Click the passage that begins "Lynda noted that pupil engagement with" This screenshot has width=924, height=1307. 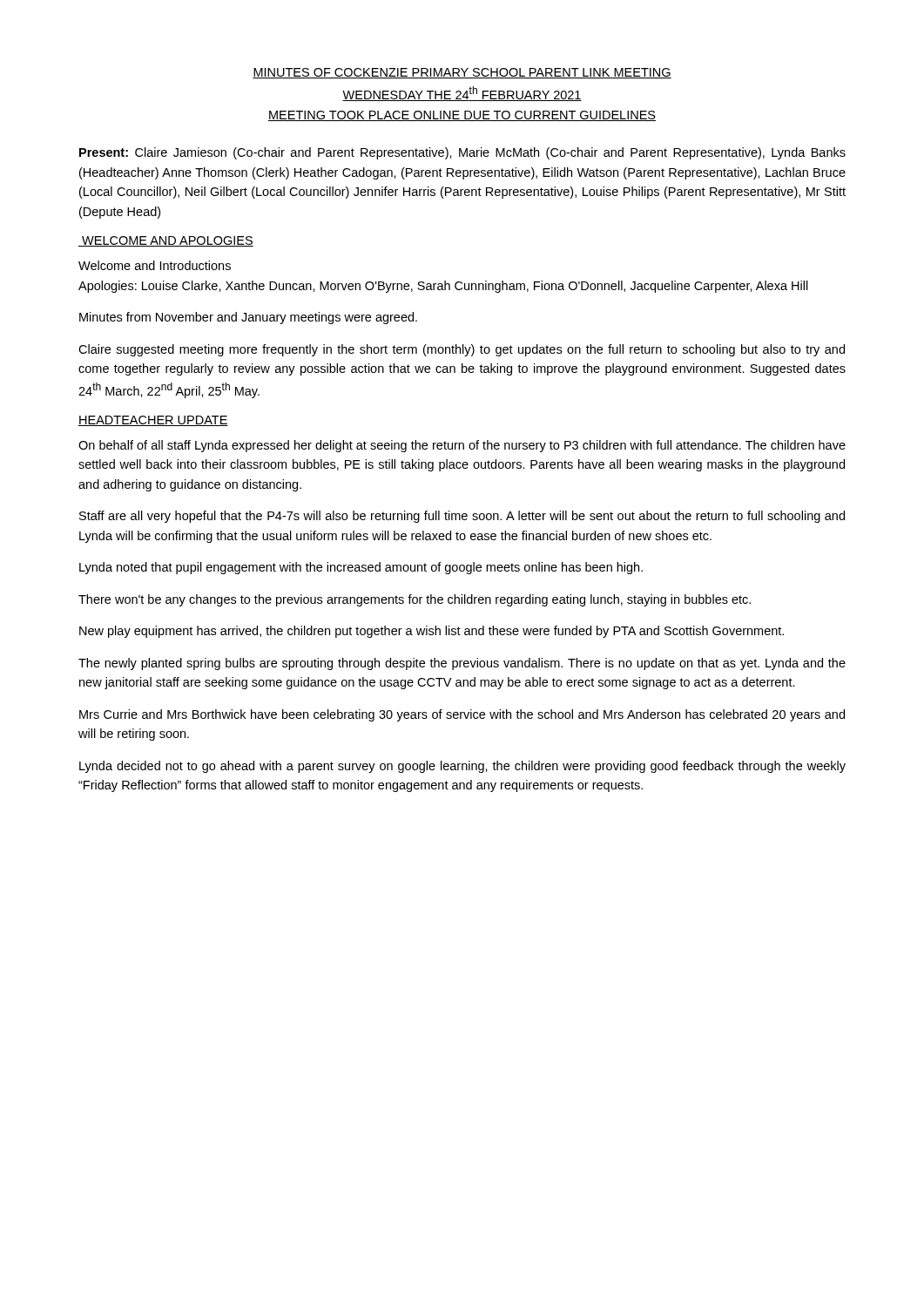[361, 567]
